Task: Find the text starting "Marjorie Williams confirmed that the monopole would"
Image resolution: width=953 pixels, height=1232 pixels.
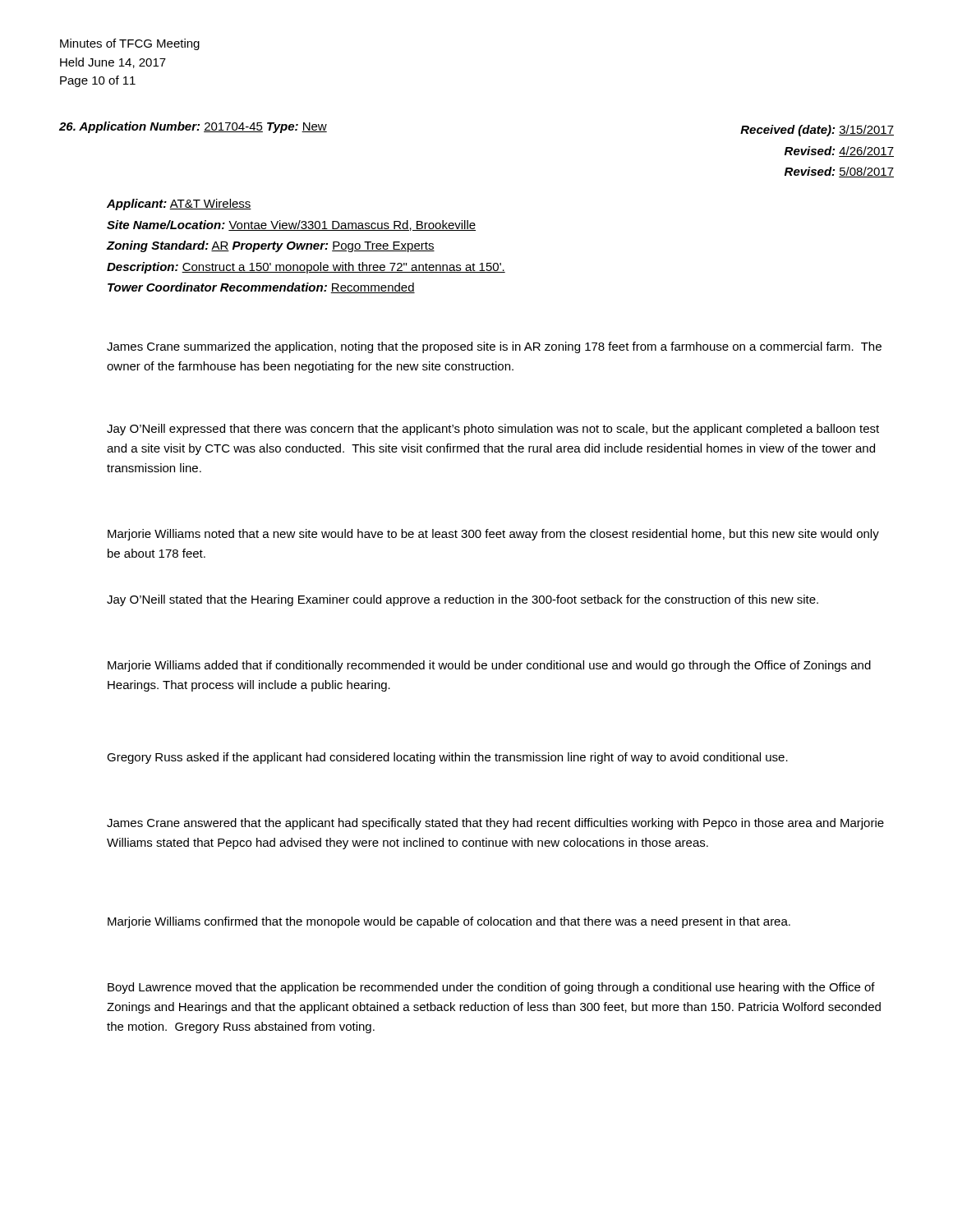Action: 449,921
